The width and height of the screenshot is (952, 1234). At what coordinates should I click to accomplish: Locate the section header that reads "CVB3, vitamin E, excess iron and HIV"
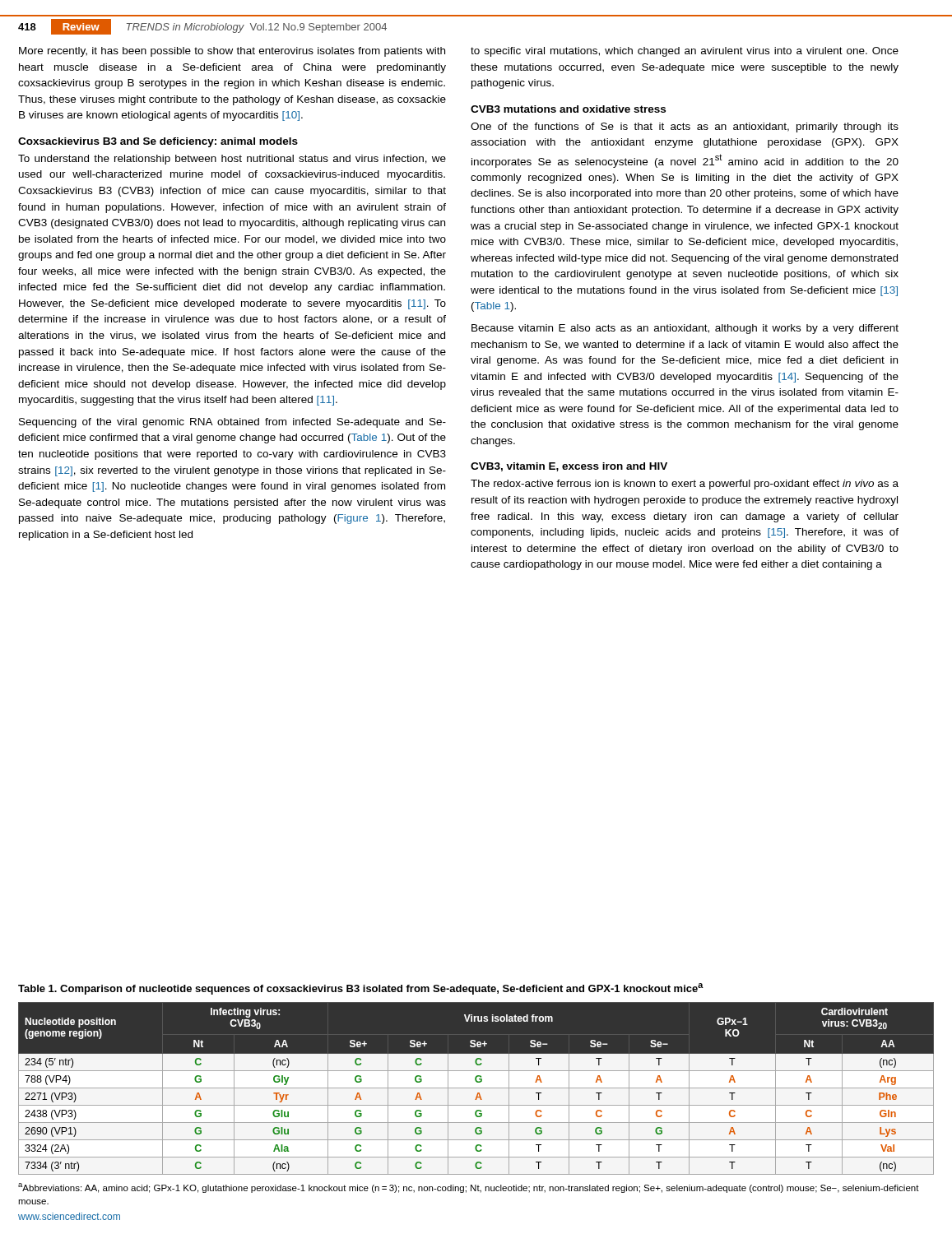pos(569,466)
